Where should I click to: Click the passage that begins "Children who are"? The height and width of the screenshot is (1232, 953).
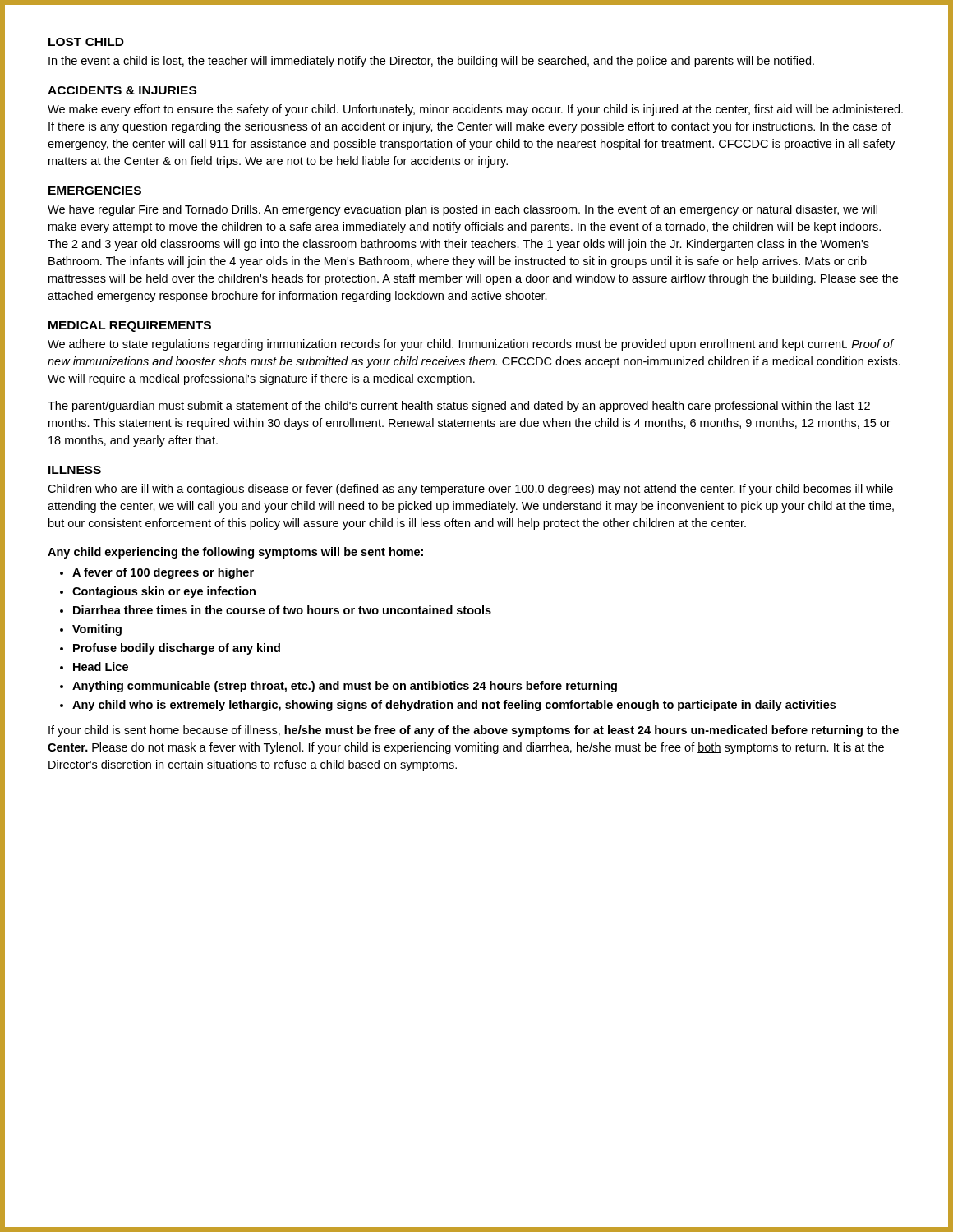(x=471, y=506)
